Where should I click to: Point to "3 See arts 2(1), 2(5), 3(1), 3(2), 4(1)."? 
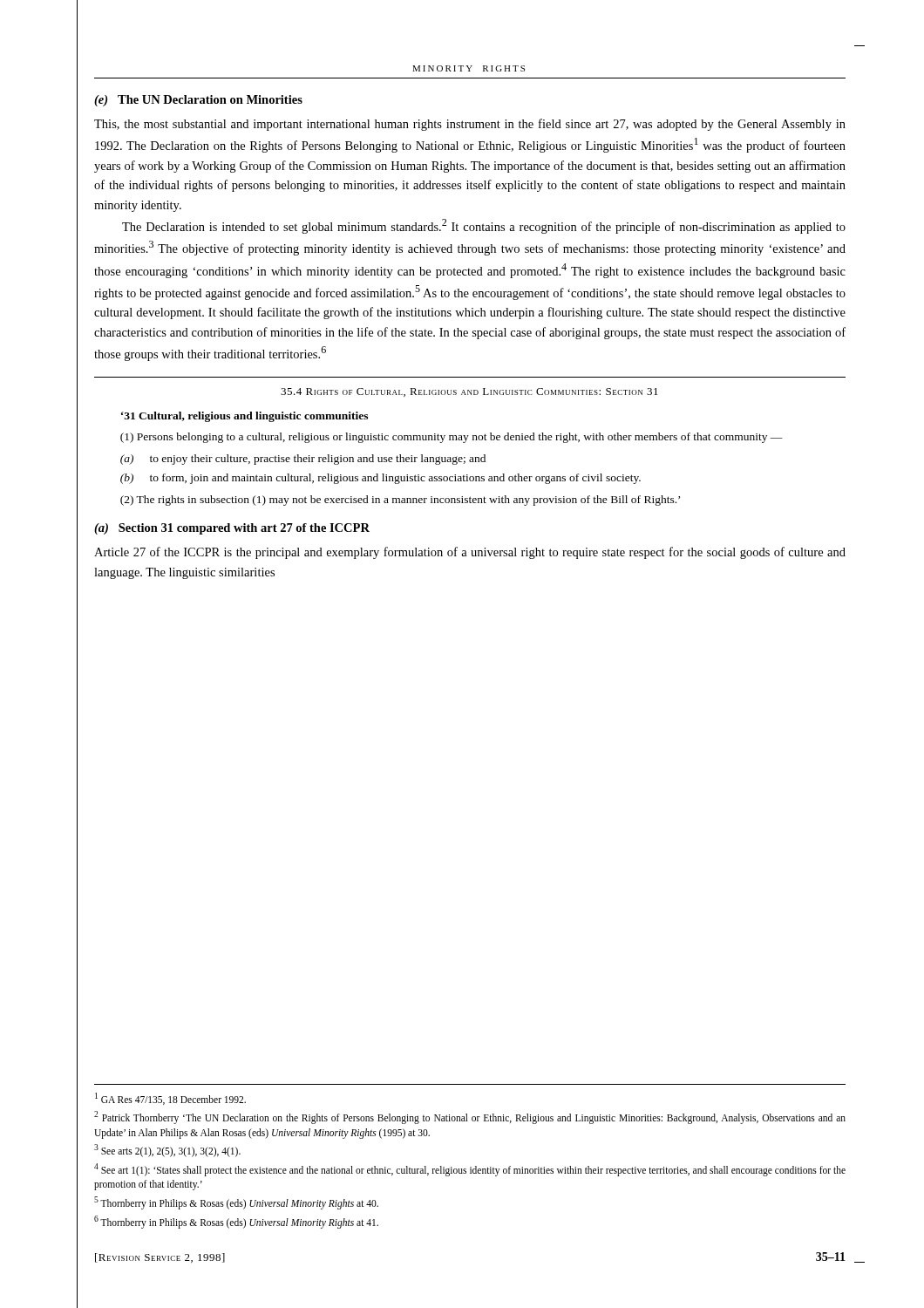coord(168,1150)
